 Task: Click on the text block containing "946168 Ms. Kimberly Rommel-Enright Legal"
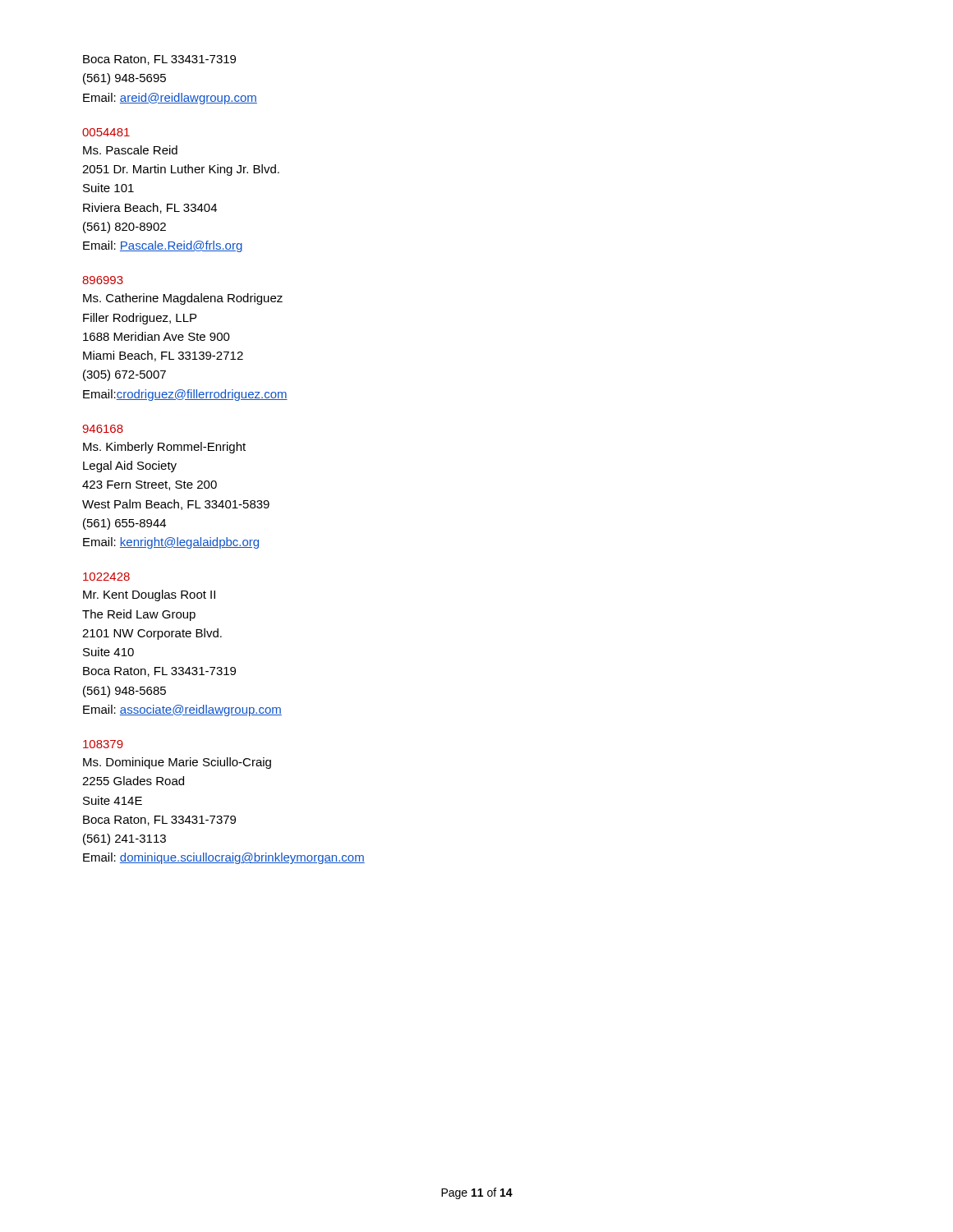[x=103, y=429]
